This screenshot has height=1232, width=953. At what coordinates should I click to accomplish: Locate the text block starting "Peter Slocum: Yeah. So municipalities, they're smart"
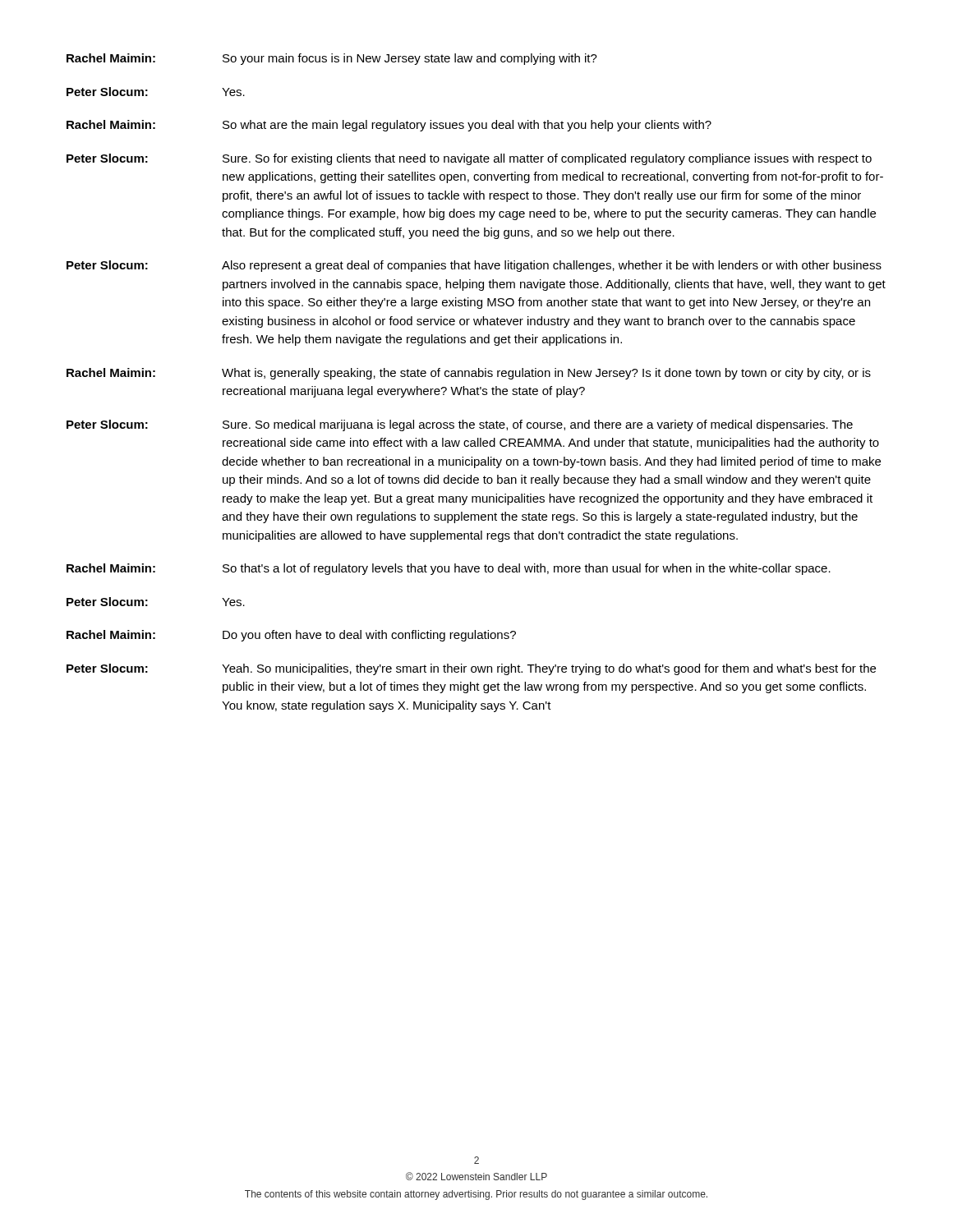tap(476, 687)
